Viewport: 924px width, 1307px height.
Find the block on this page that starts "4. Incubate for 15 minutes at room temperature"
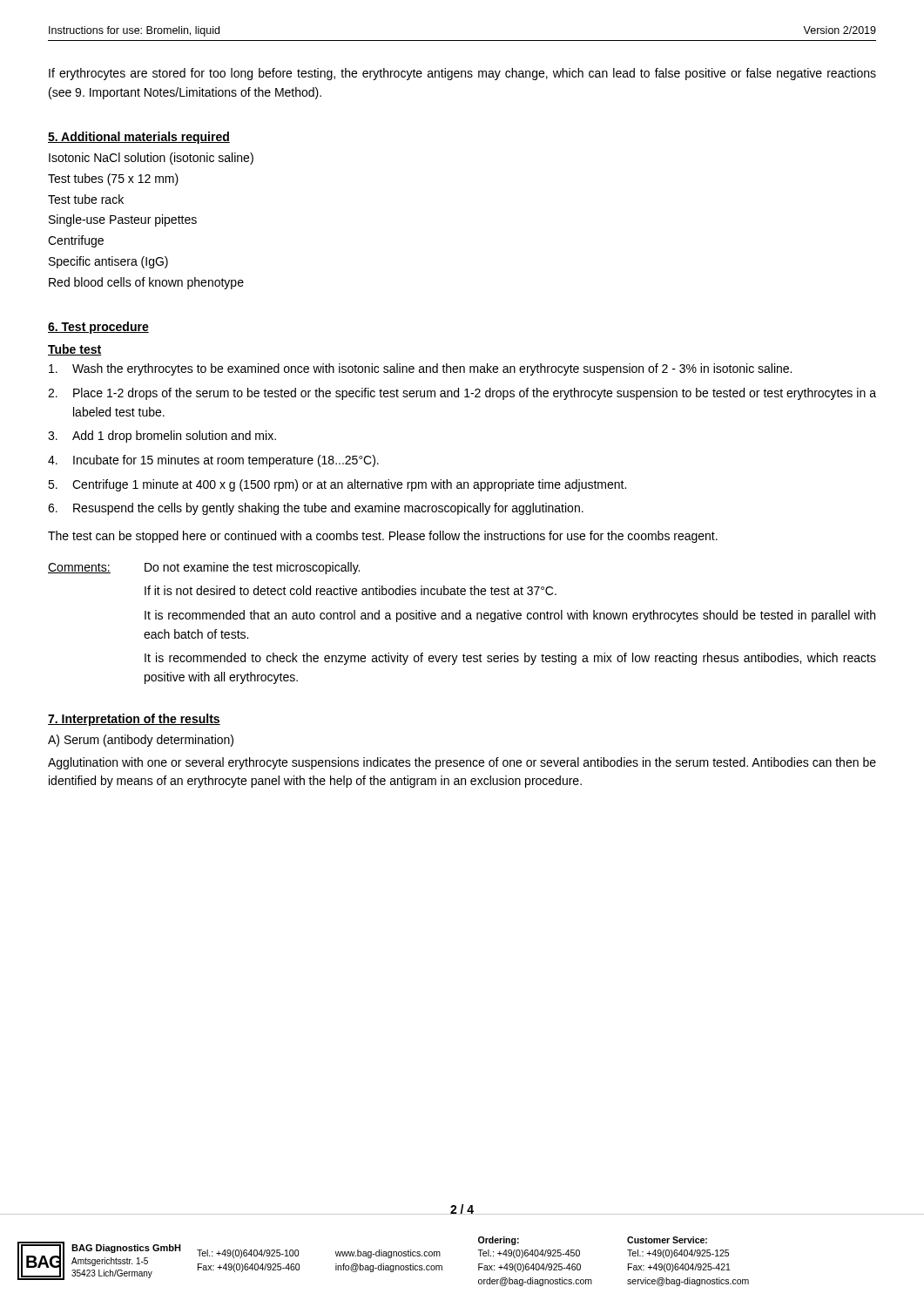click(213, 461)
